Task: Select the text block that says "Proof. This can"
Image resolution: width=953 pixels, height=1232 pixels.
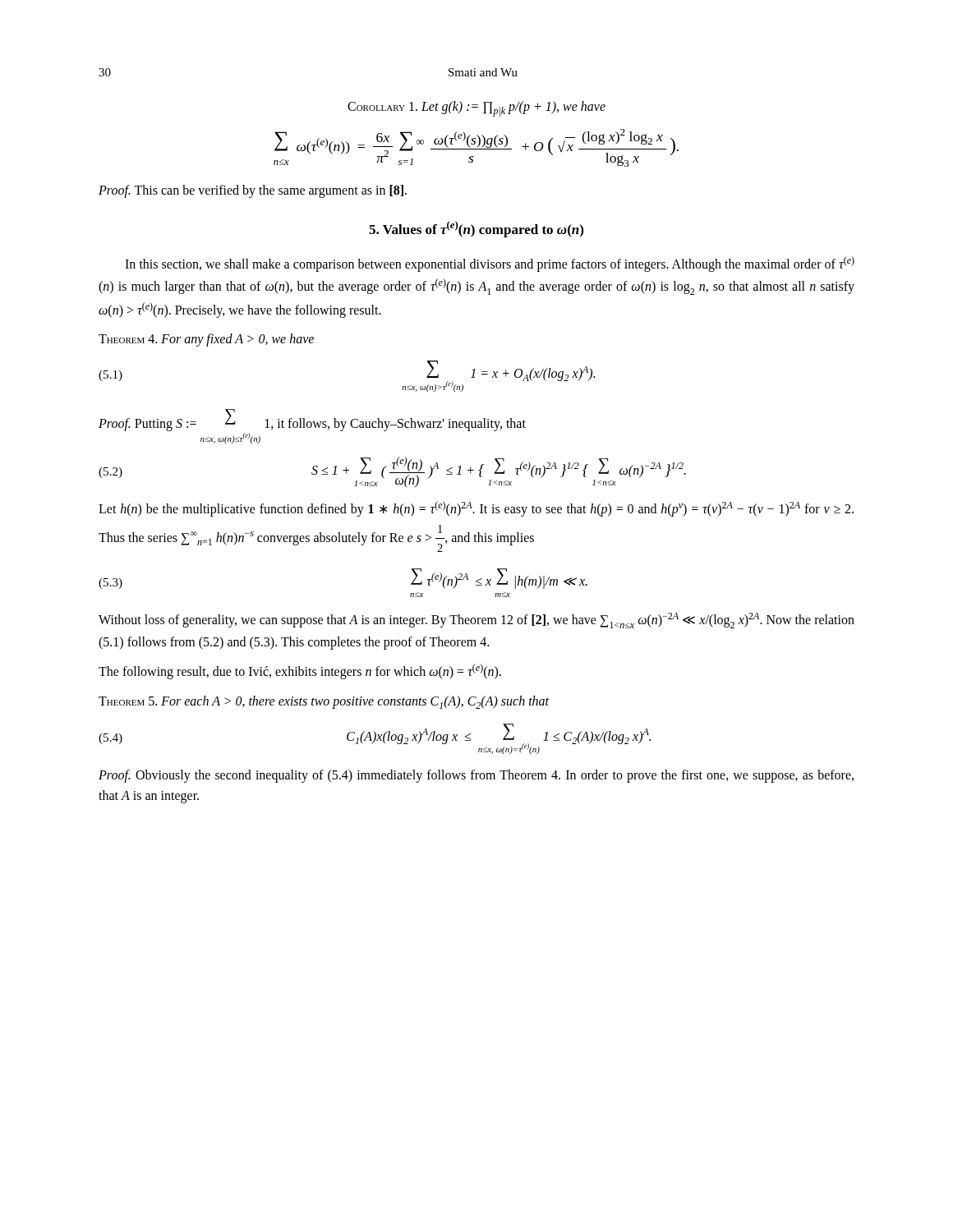Action: click(x=253, y=190)
